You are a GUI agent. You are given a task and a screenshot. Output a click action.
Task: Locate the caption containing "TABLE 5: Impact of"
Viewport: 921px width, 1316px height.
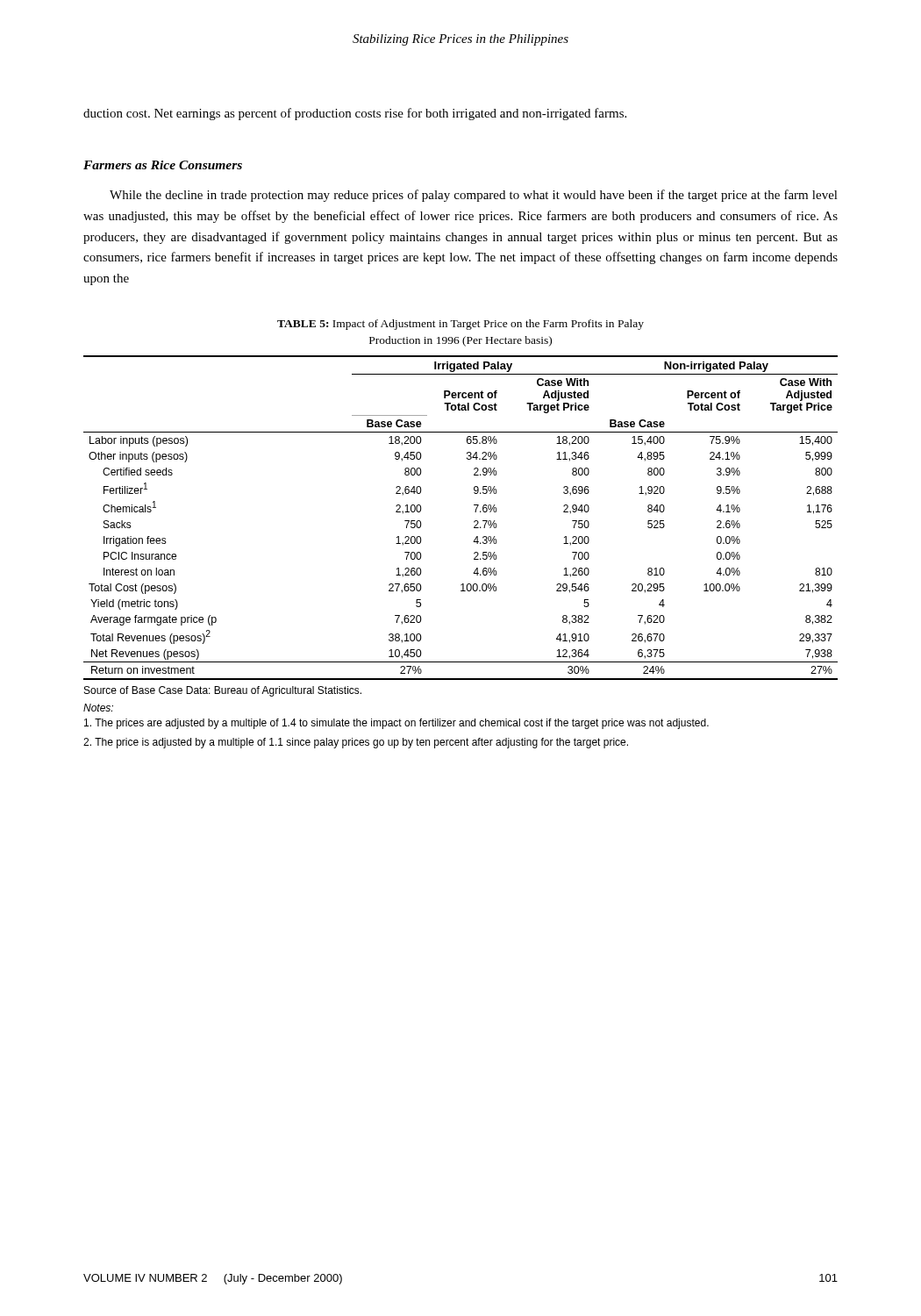(460, 332)
